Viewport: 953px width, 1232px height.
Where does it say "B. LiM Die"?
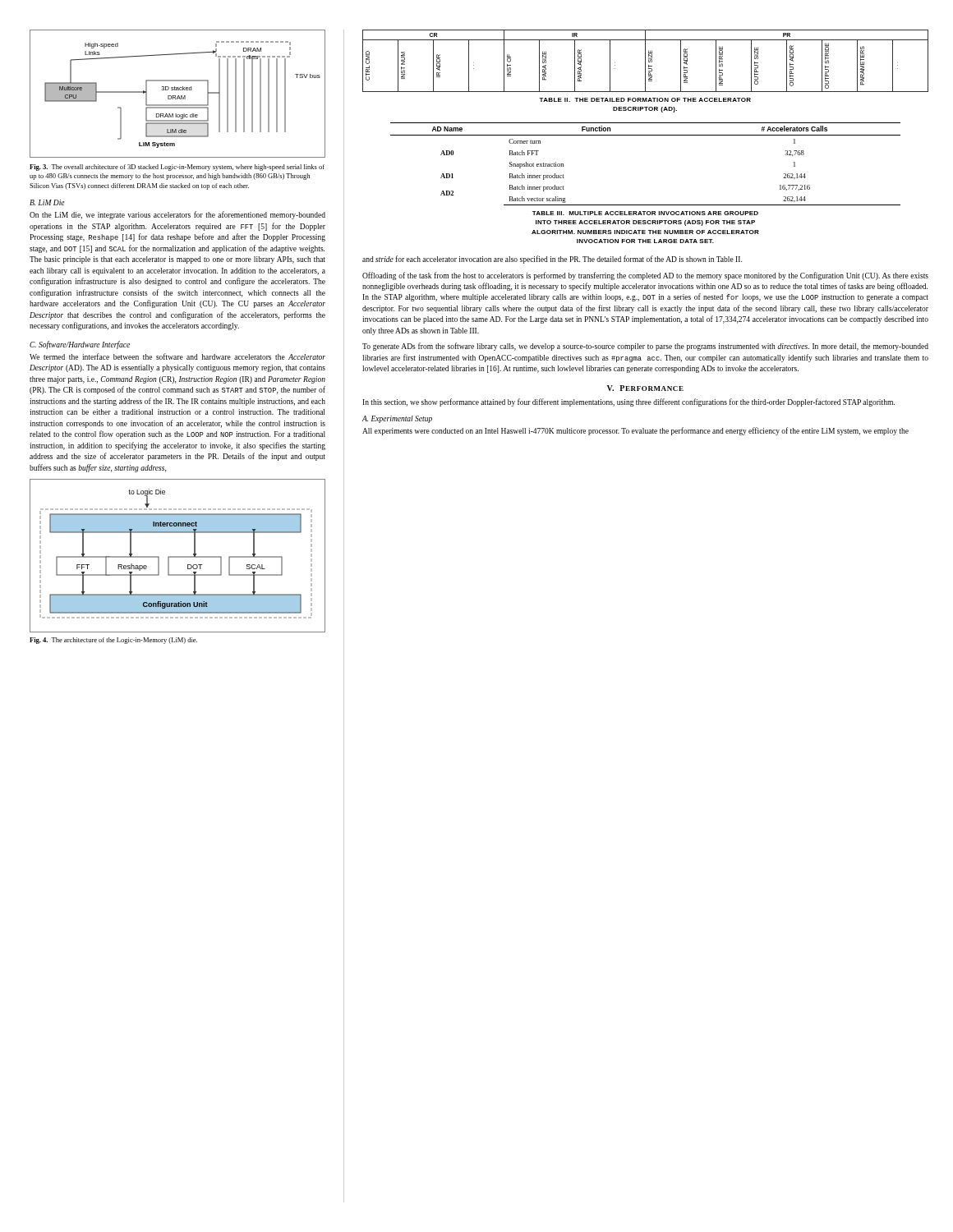[47, 203]
